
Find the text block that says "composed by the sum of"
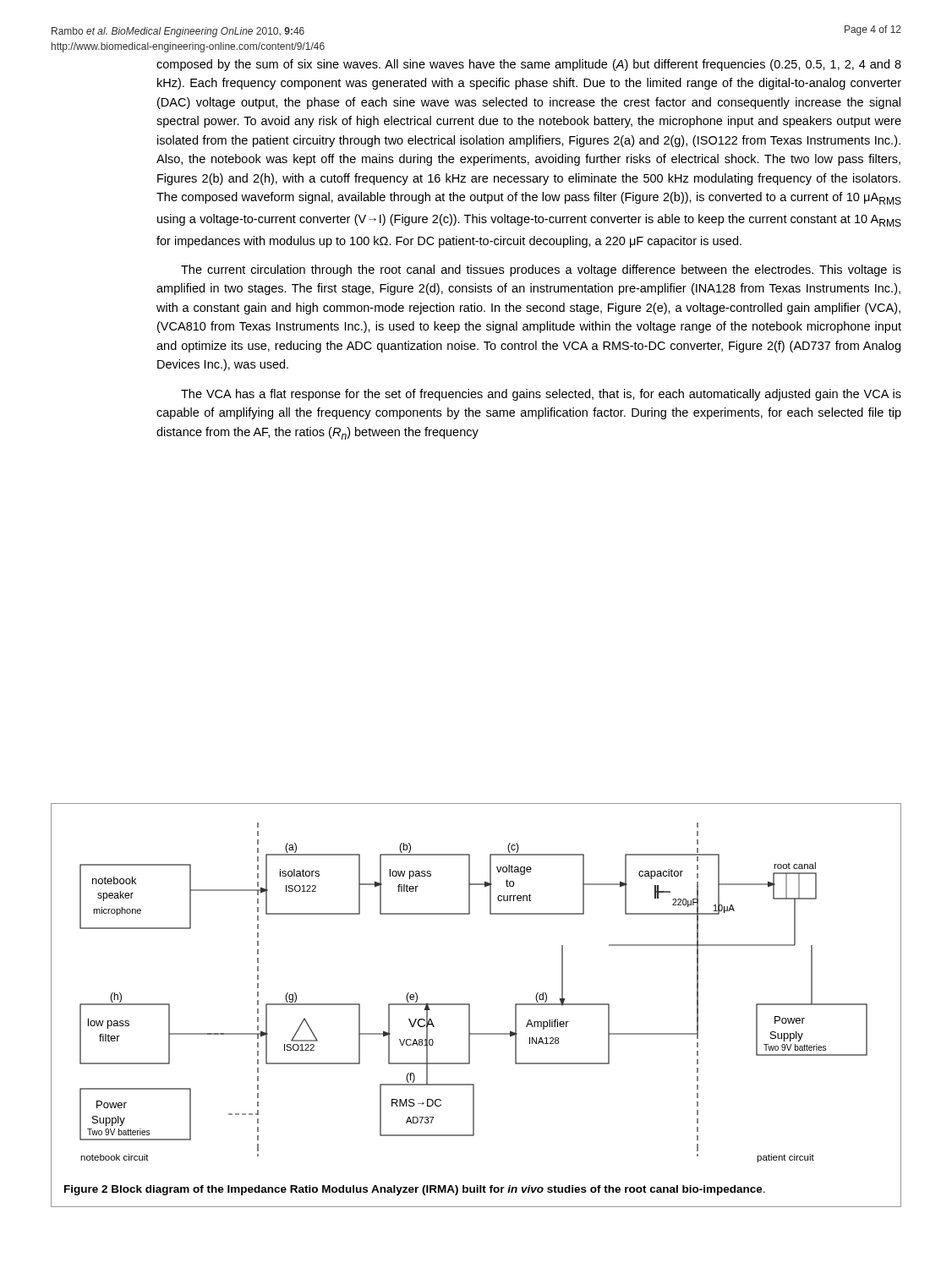[x=529, y=153]
